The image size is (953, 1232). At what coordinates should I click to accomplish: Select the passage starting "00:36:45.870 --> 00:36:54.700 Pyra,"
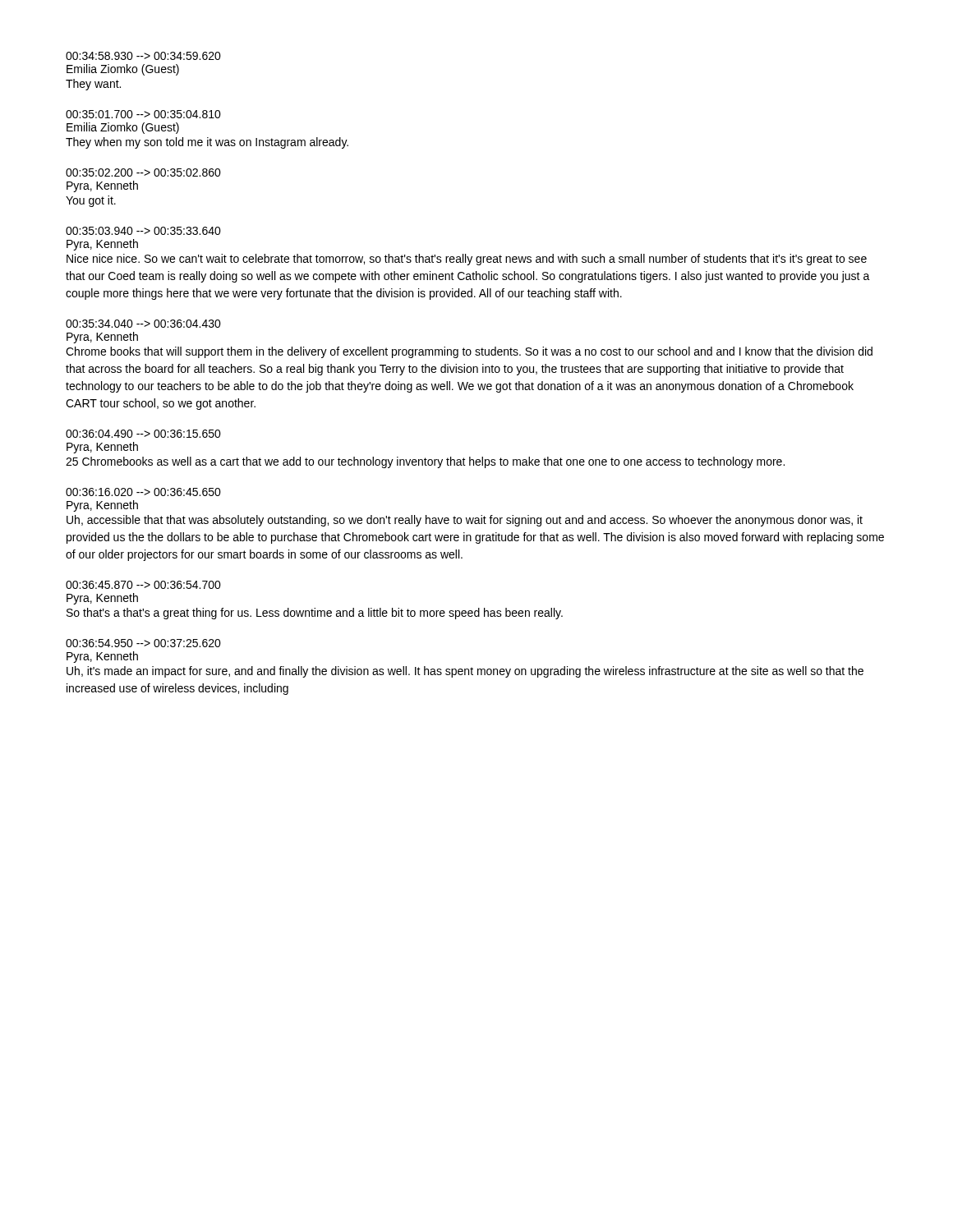(x=476, y=600)
